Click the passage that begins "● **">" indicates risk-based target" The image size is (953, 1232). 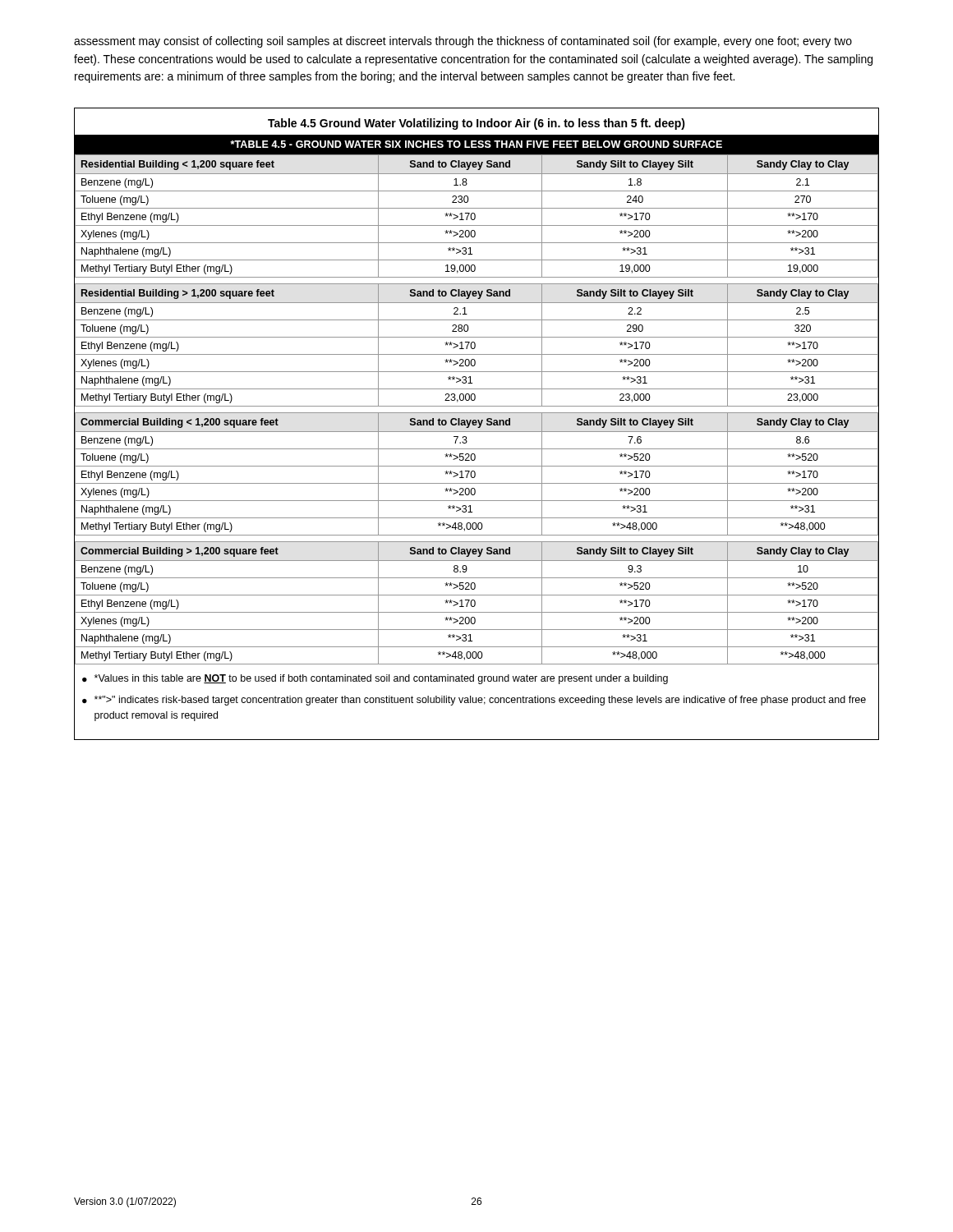pos(476,708)
